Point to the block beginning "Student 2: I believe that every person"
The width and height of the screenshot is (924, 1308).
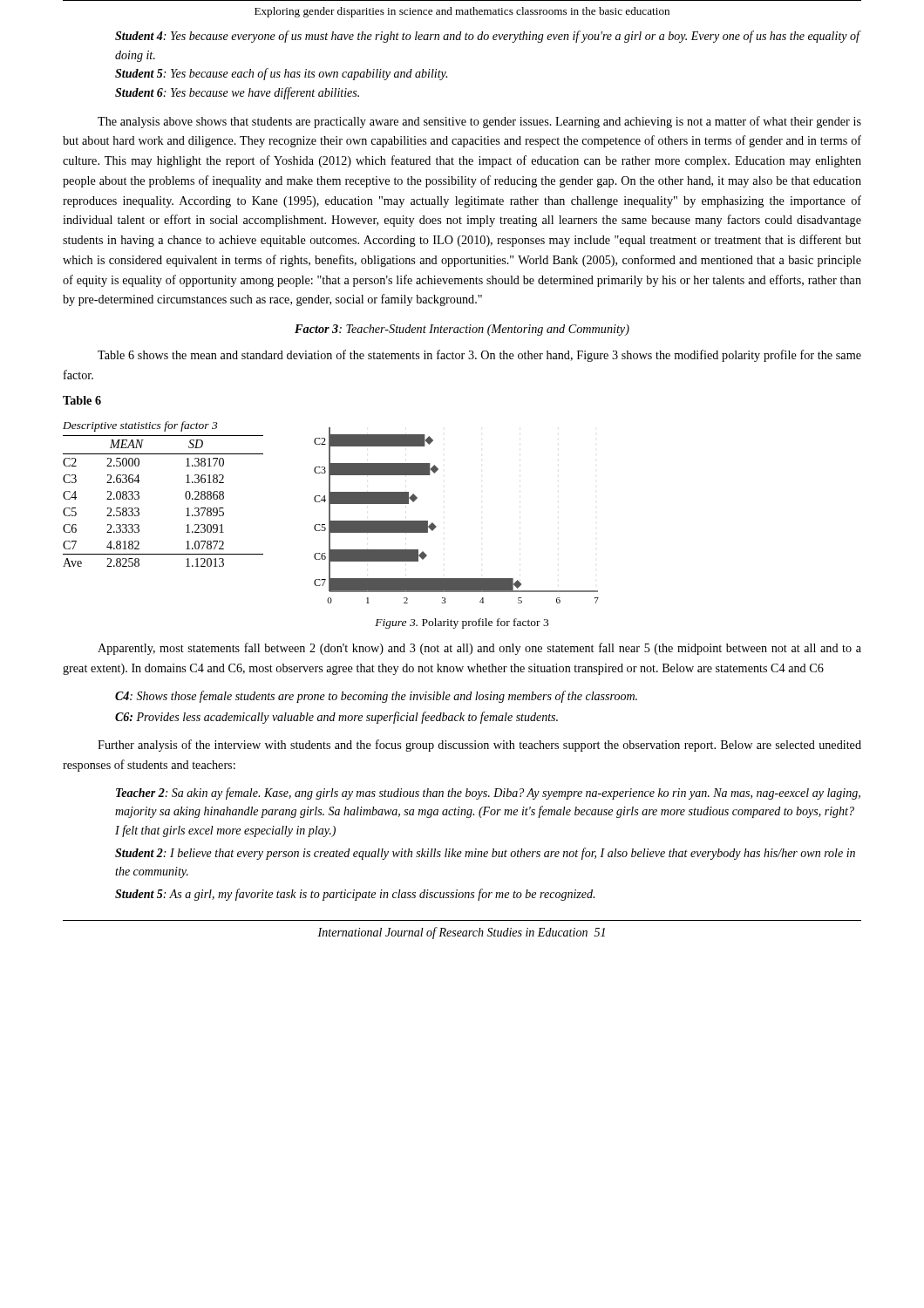coord(488,863)
